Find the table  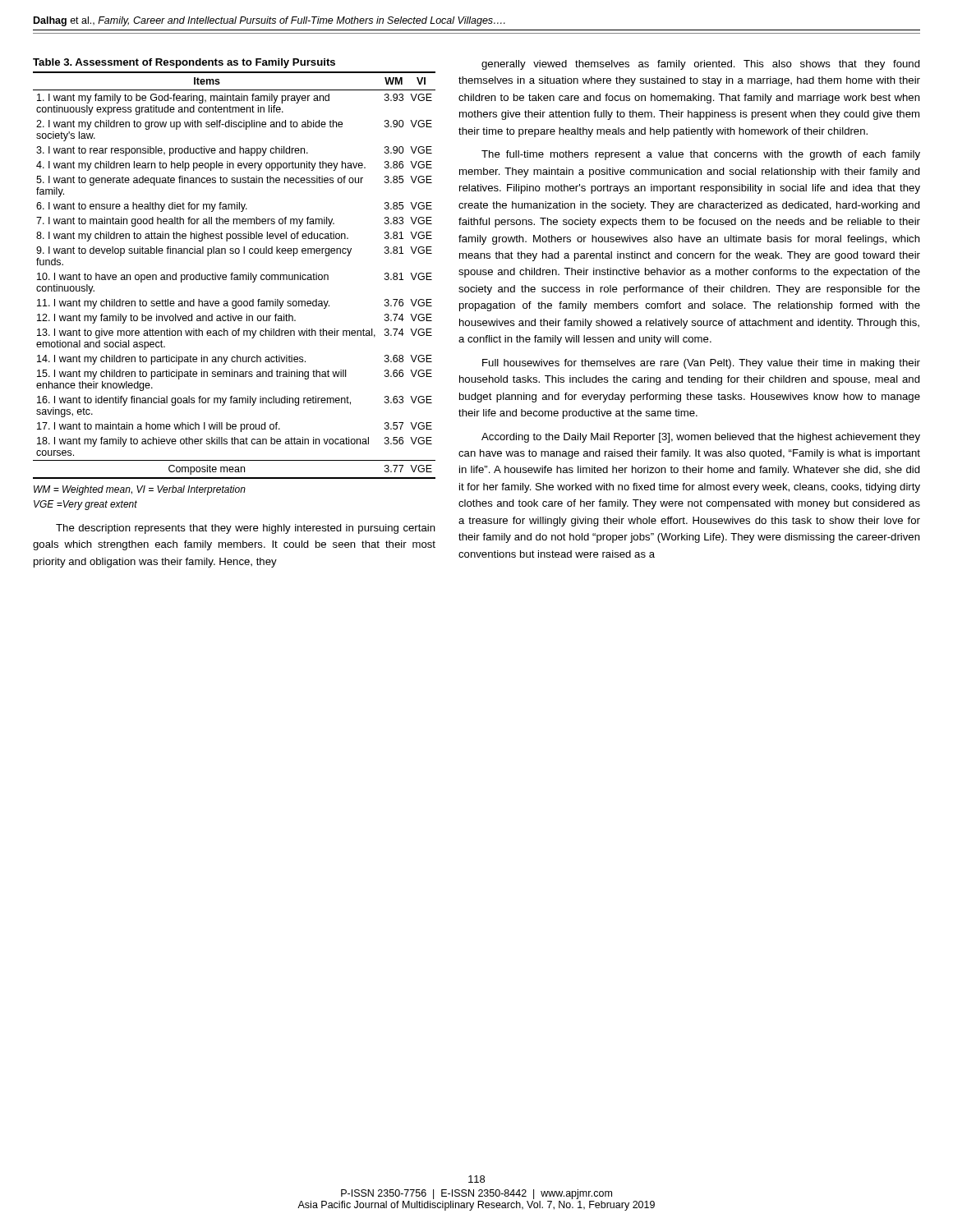pos(234,267)
